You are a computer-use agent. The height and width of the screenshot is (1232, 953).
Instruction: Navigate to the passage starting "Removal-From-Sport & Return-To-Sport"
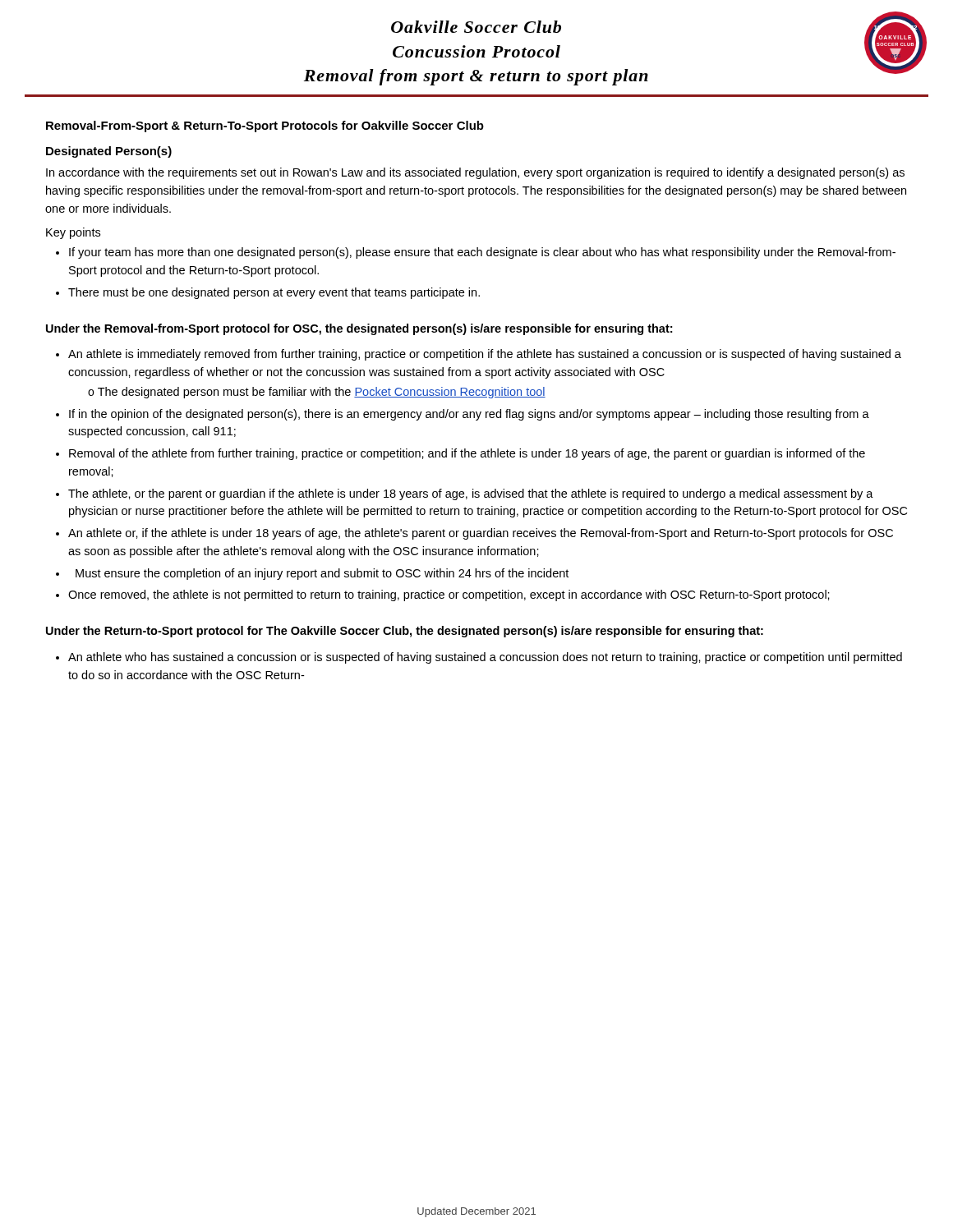(265, 125)
